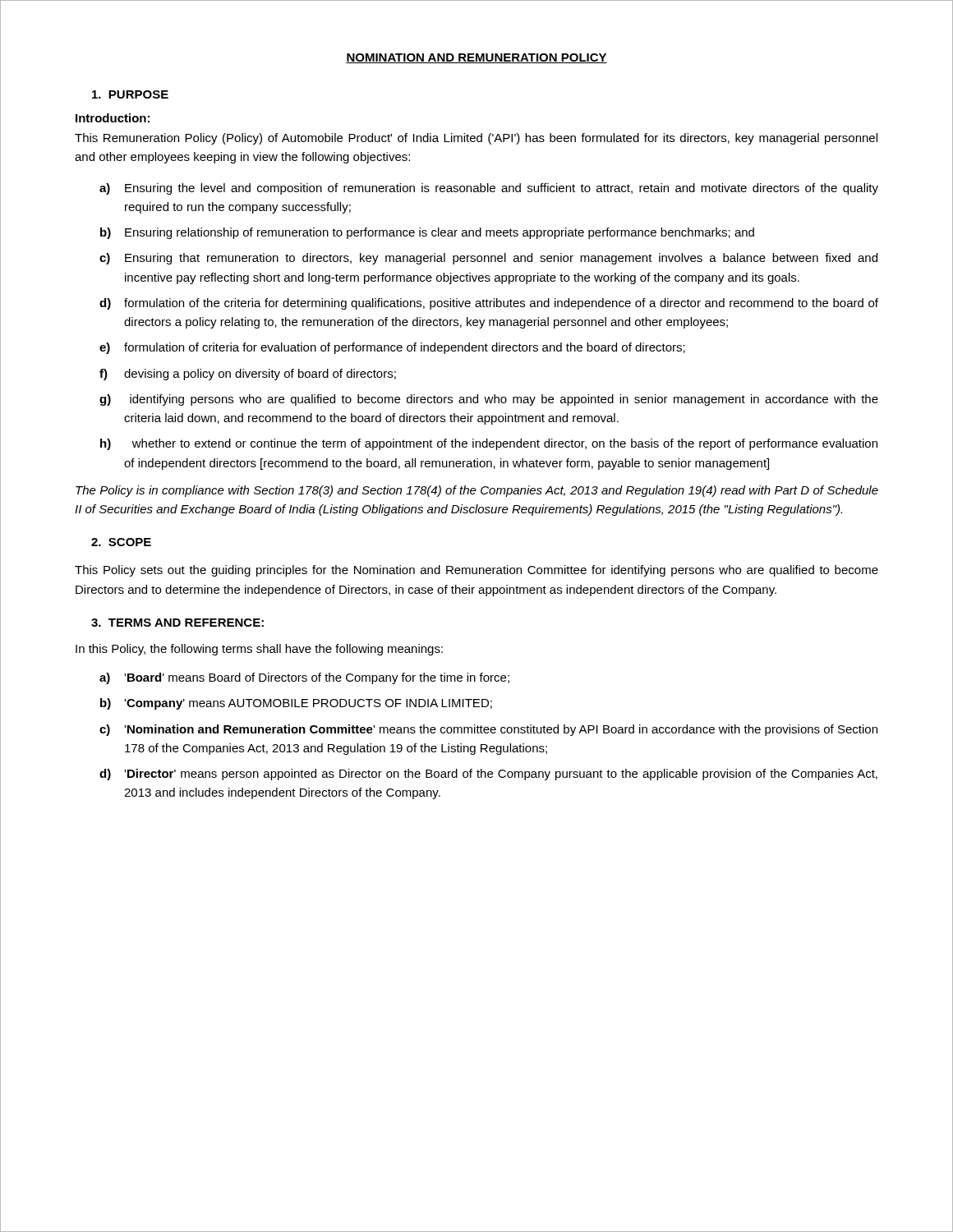Click on the section header containing "1. PURPOSE"
This screenshot has height=1232, width=953.
pos(130,94)
